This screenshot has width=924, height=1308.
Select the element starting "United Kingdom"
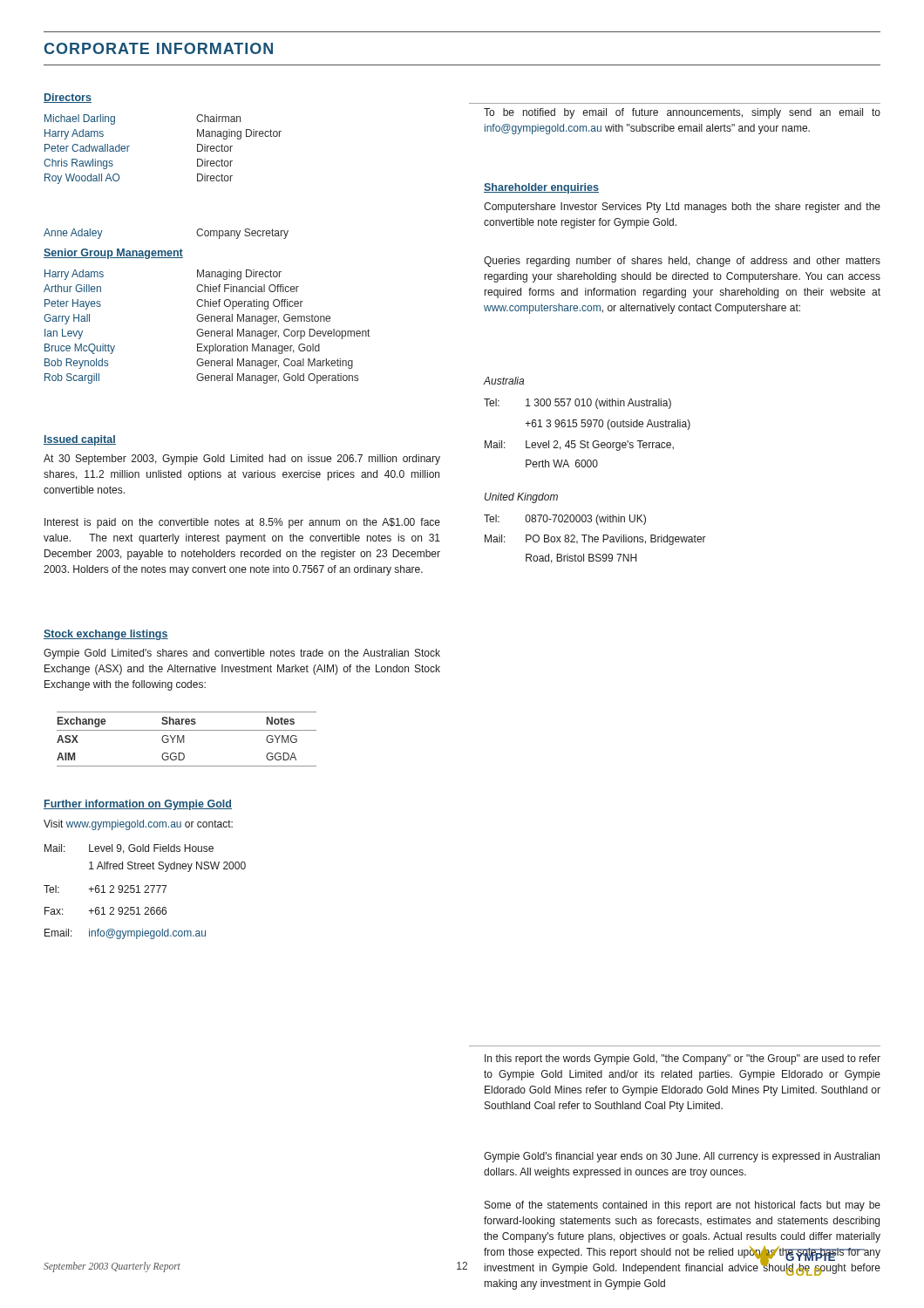click(x=521, y=497)
